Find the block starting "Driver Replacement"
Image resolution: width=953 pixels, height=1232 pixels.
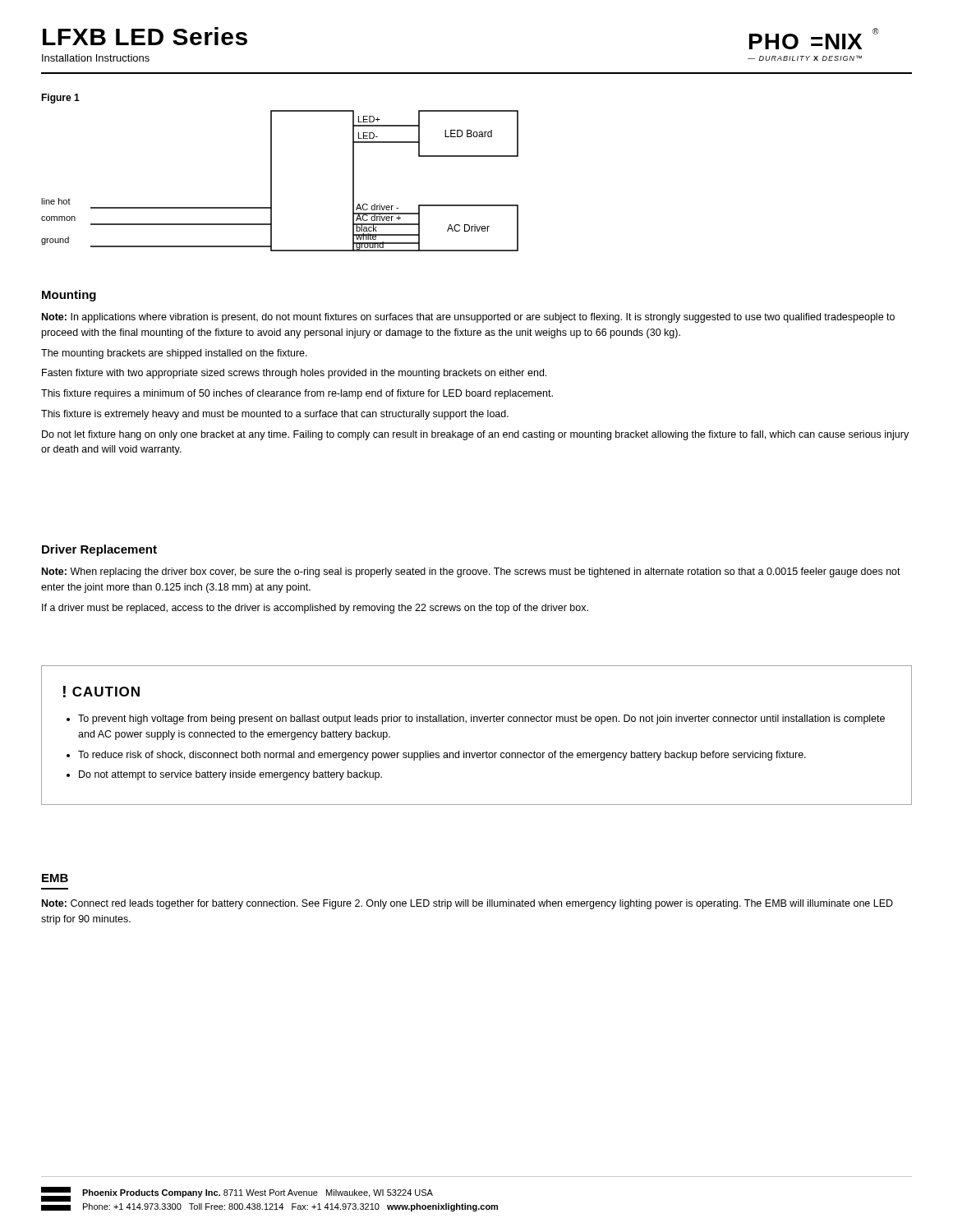pos(99,549)
